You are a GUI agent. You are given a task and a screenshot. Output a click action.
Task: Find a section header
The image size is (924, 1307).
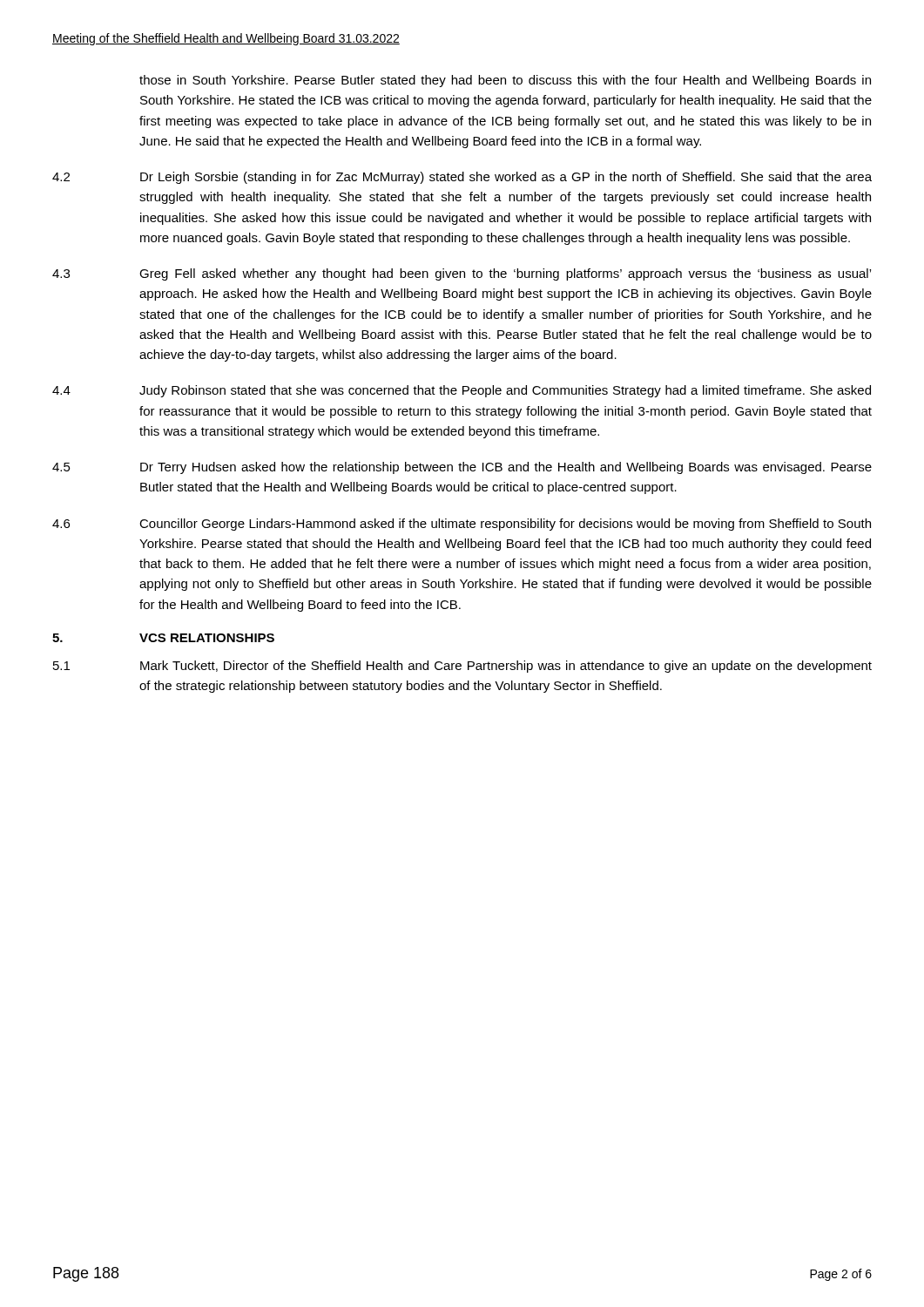tap(164, 637)
